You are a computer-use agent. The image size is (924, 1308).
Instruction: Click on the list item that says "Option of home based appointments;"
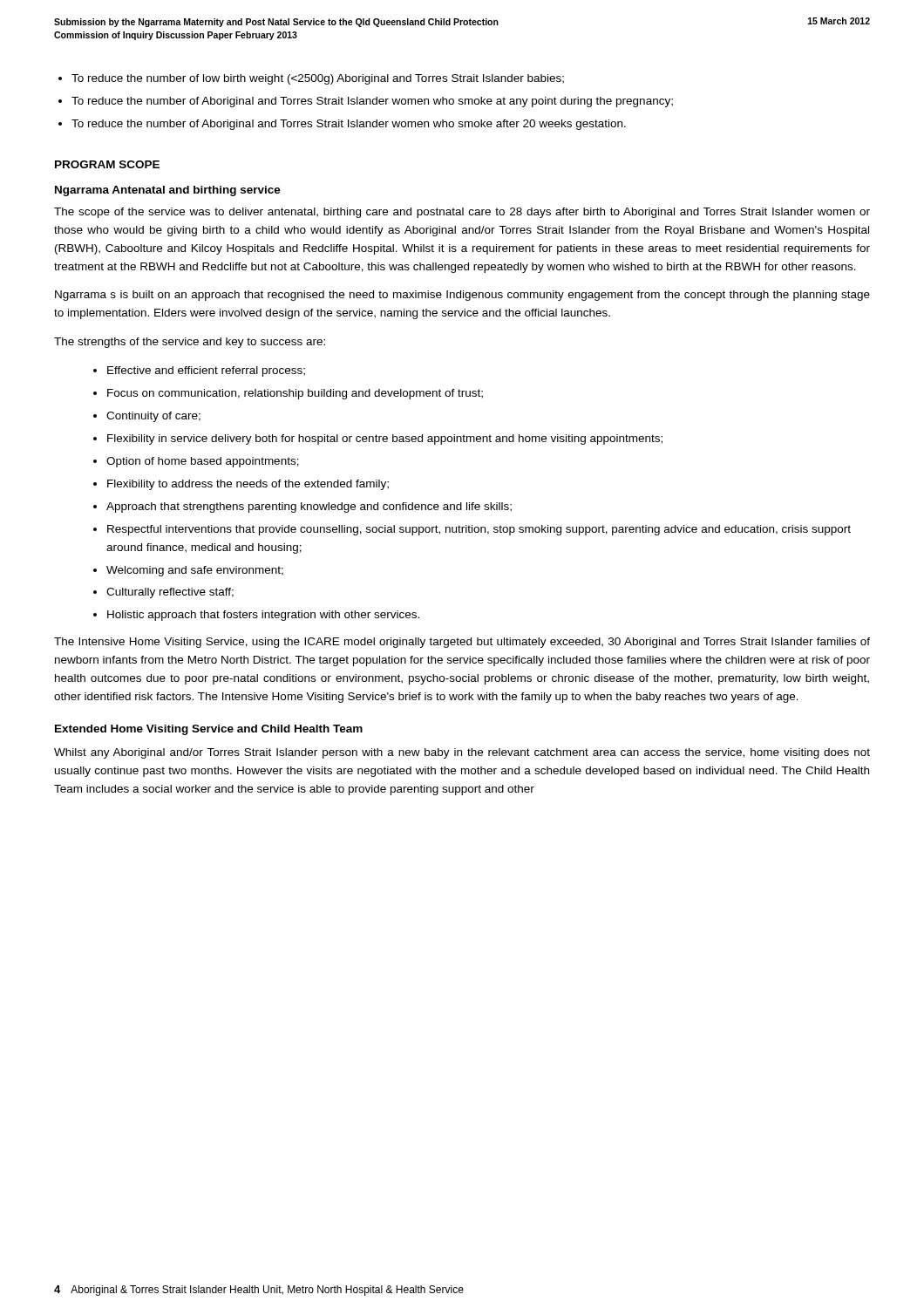tap(203, 462)
